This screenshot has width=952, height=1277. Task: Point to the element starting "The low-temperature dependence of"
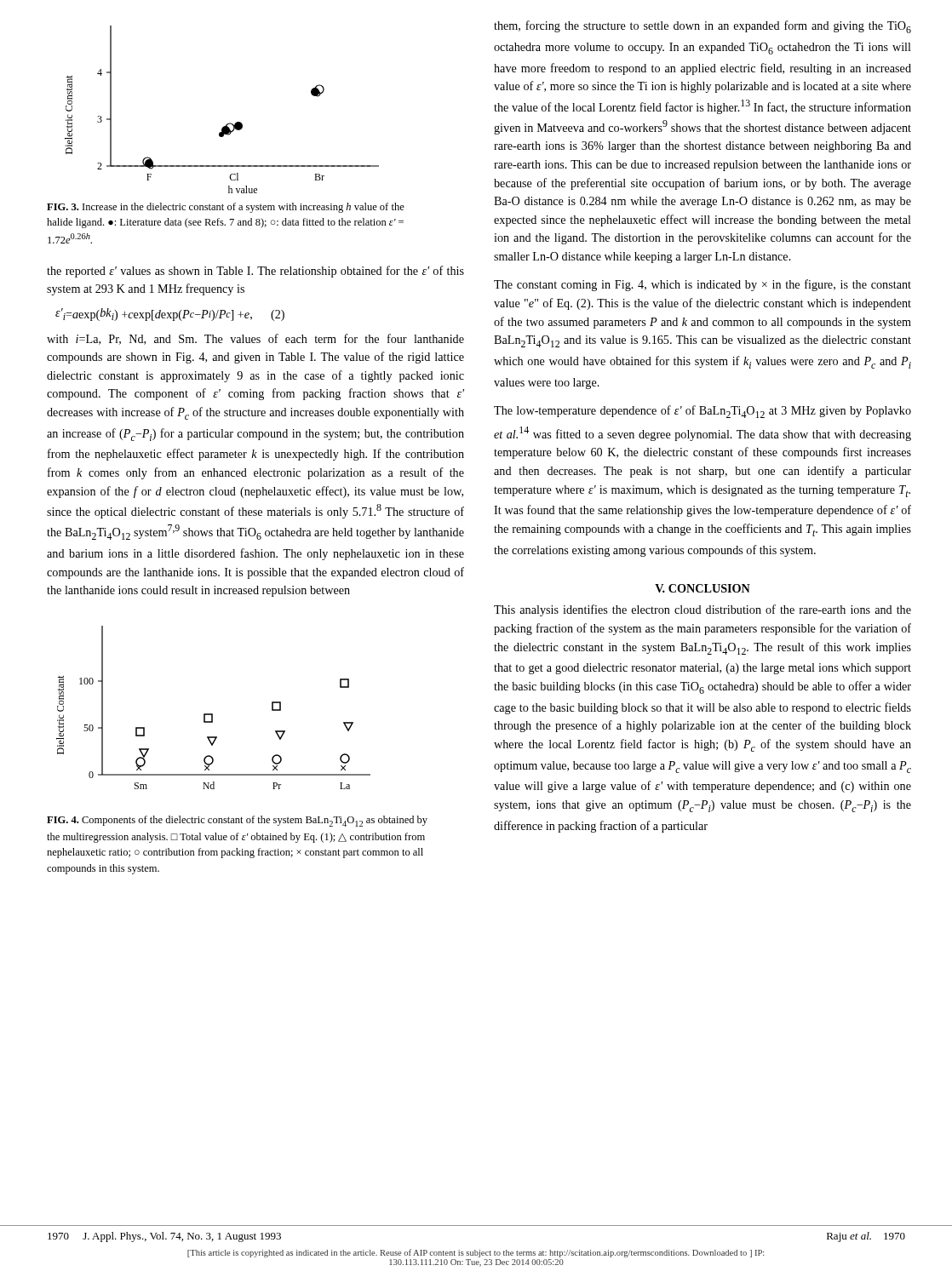703,480
